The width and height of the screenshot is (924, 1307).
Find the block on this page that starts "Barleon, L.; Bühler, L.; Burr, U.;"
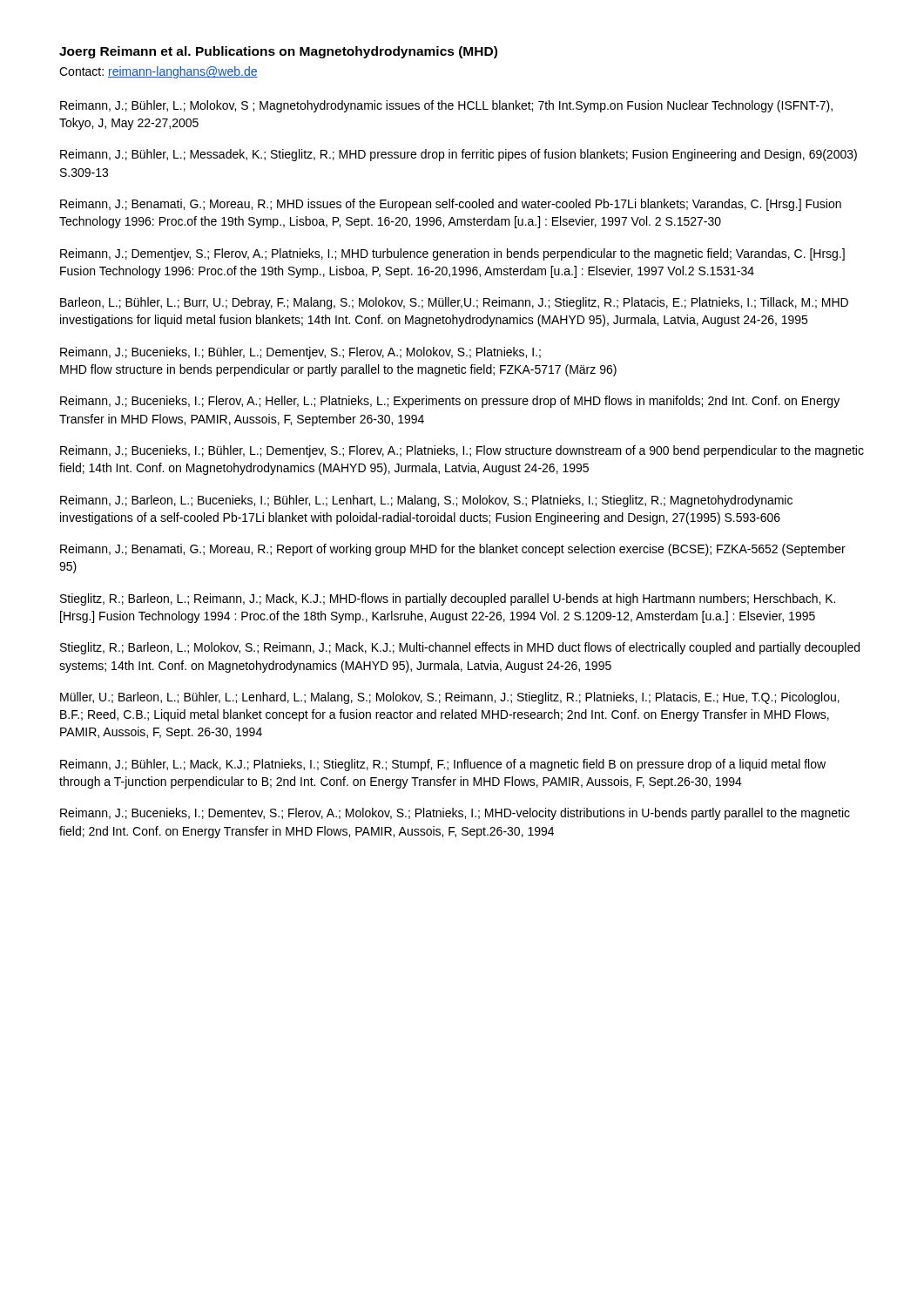[x=454, y=311]
